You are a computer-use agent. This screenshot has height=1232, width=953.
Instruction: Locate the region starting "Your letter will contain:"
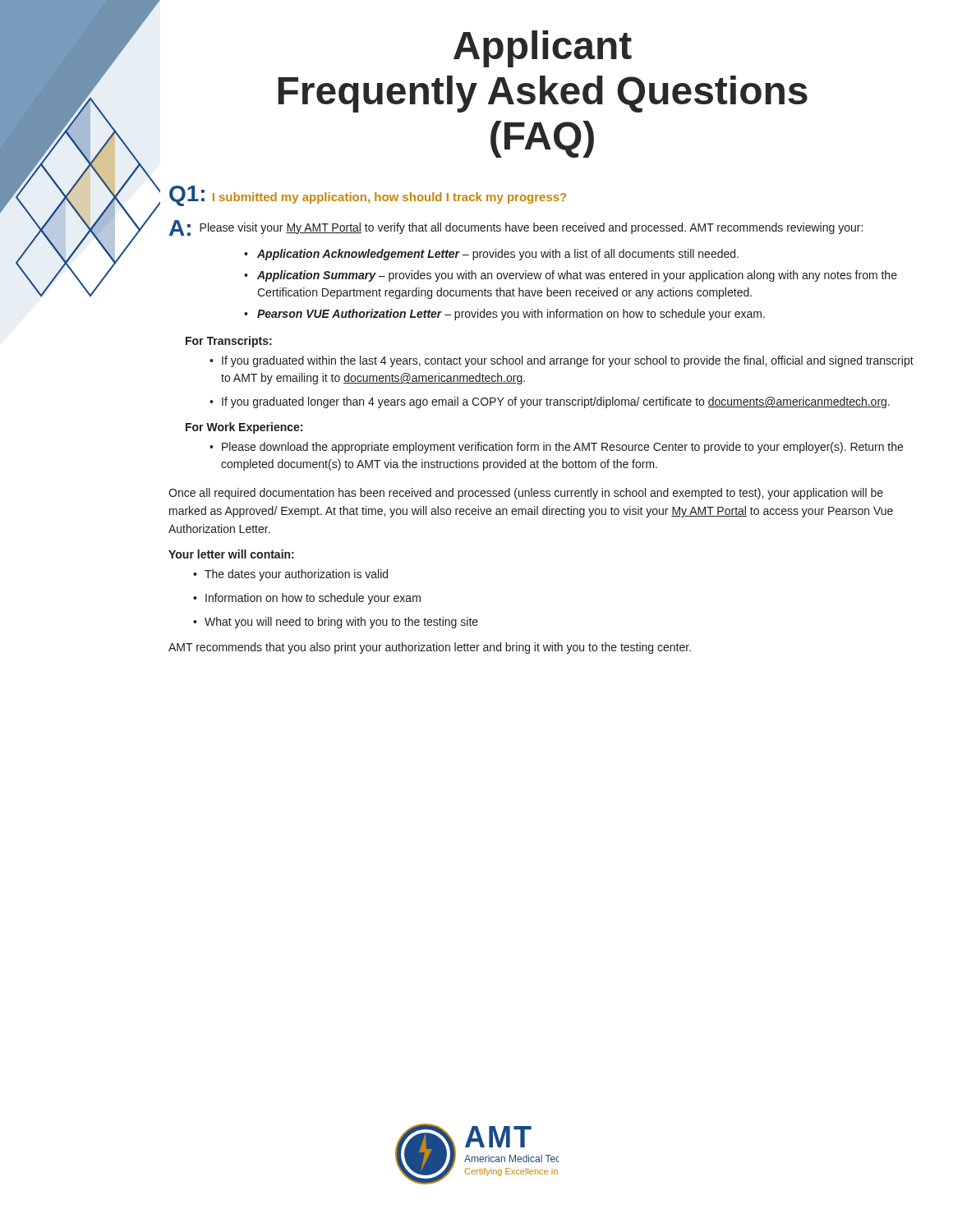[x=232, y=555]
